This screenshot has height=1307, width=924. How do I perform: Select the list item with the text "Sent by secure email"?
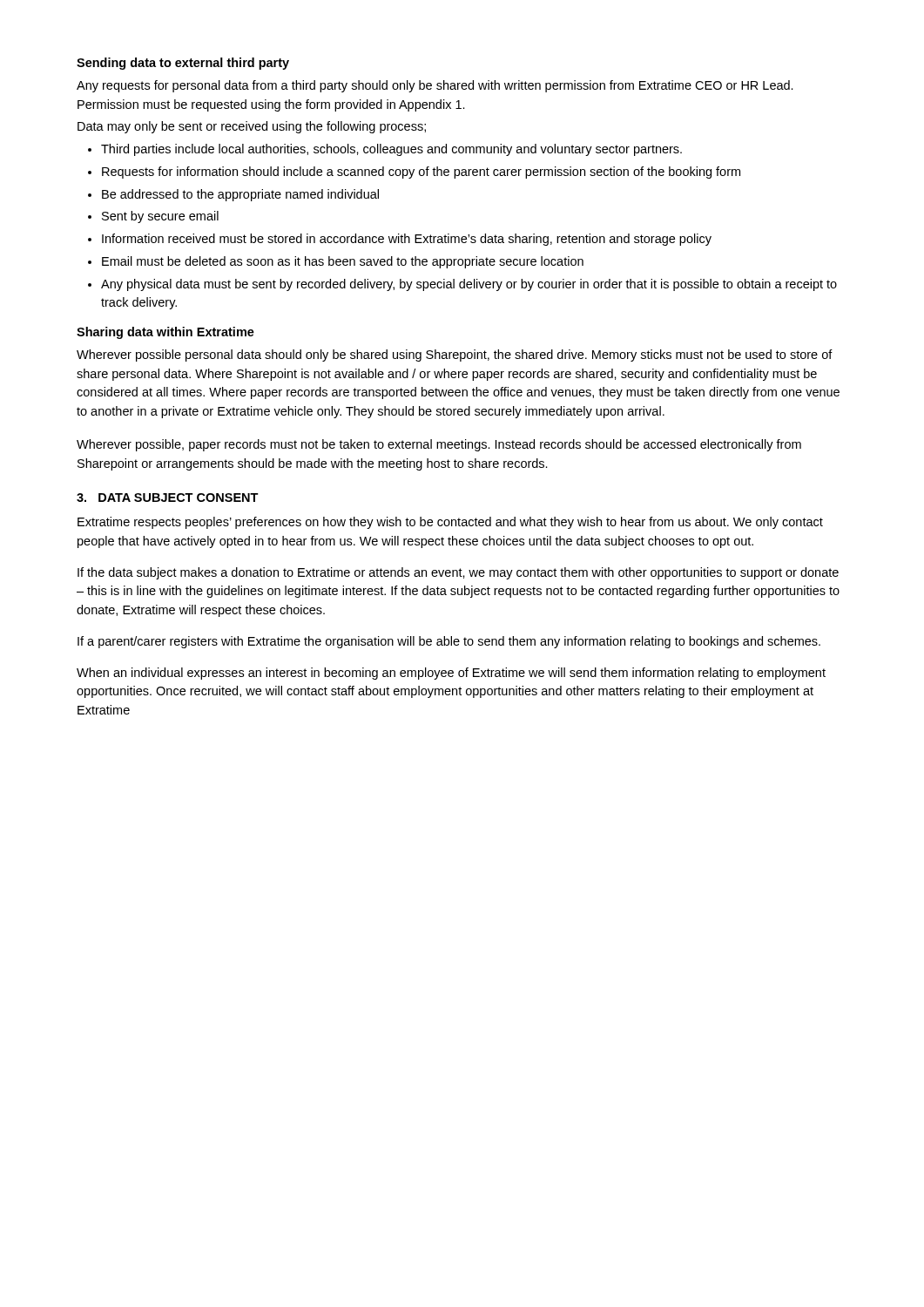click(x=153, y=217)
